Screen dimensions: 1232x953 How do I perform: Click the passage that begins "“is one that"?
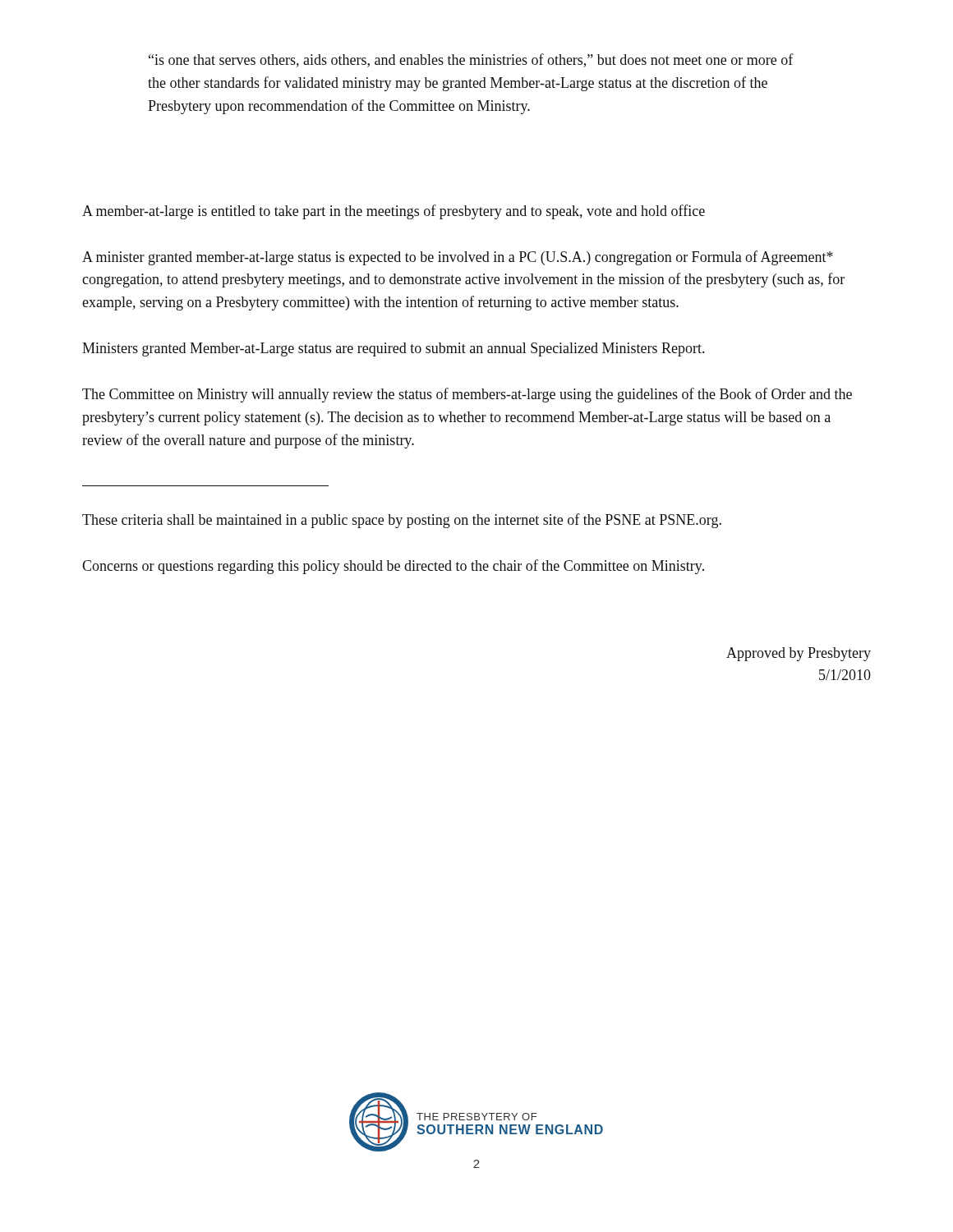[x=476, y=84]
